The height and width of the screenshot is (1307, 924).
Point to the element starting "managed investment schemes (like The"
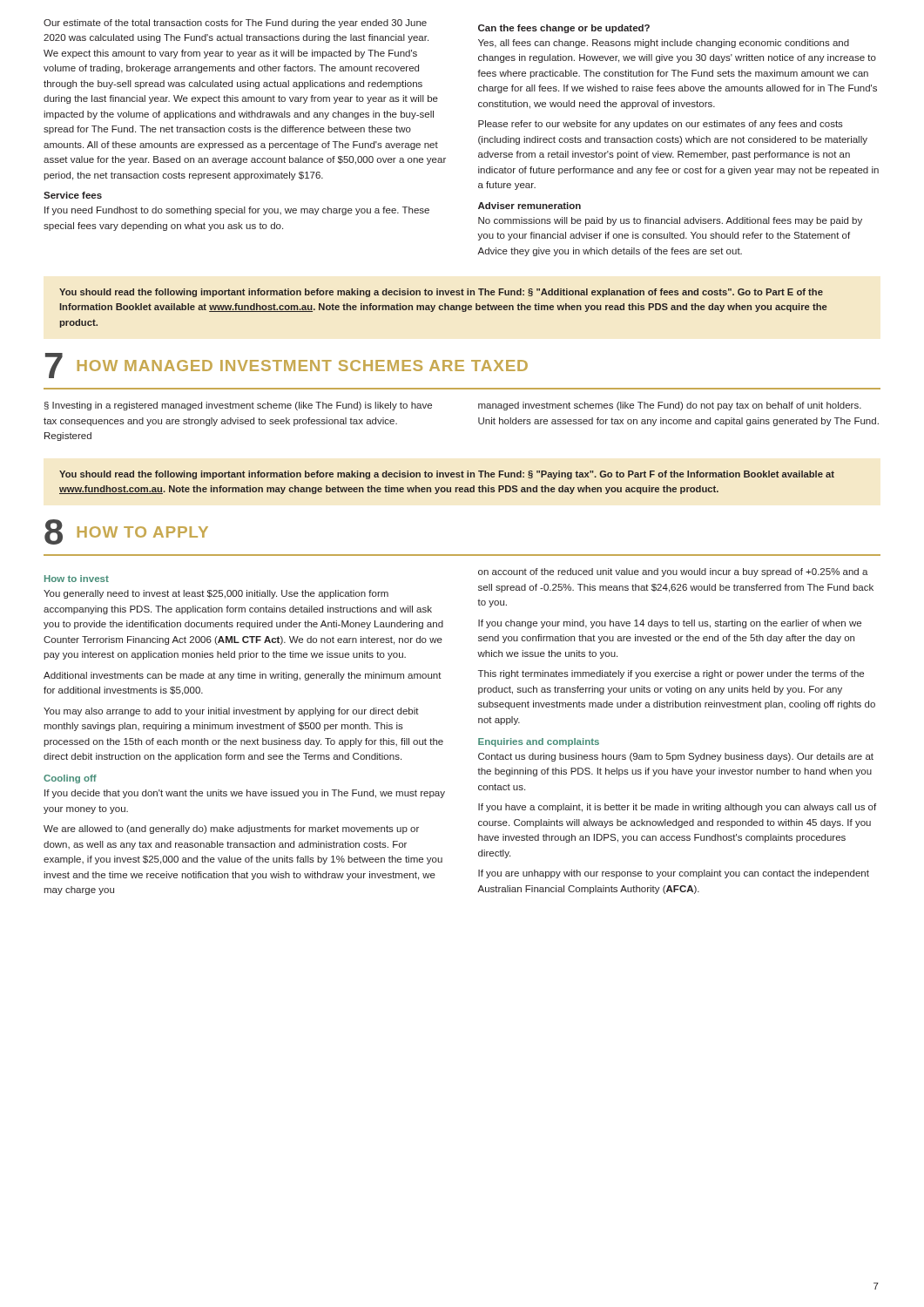679,414
